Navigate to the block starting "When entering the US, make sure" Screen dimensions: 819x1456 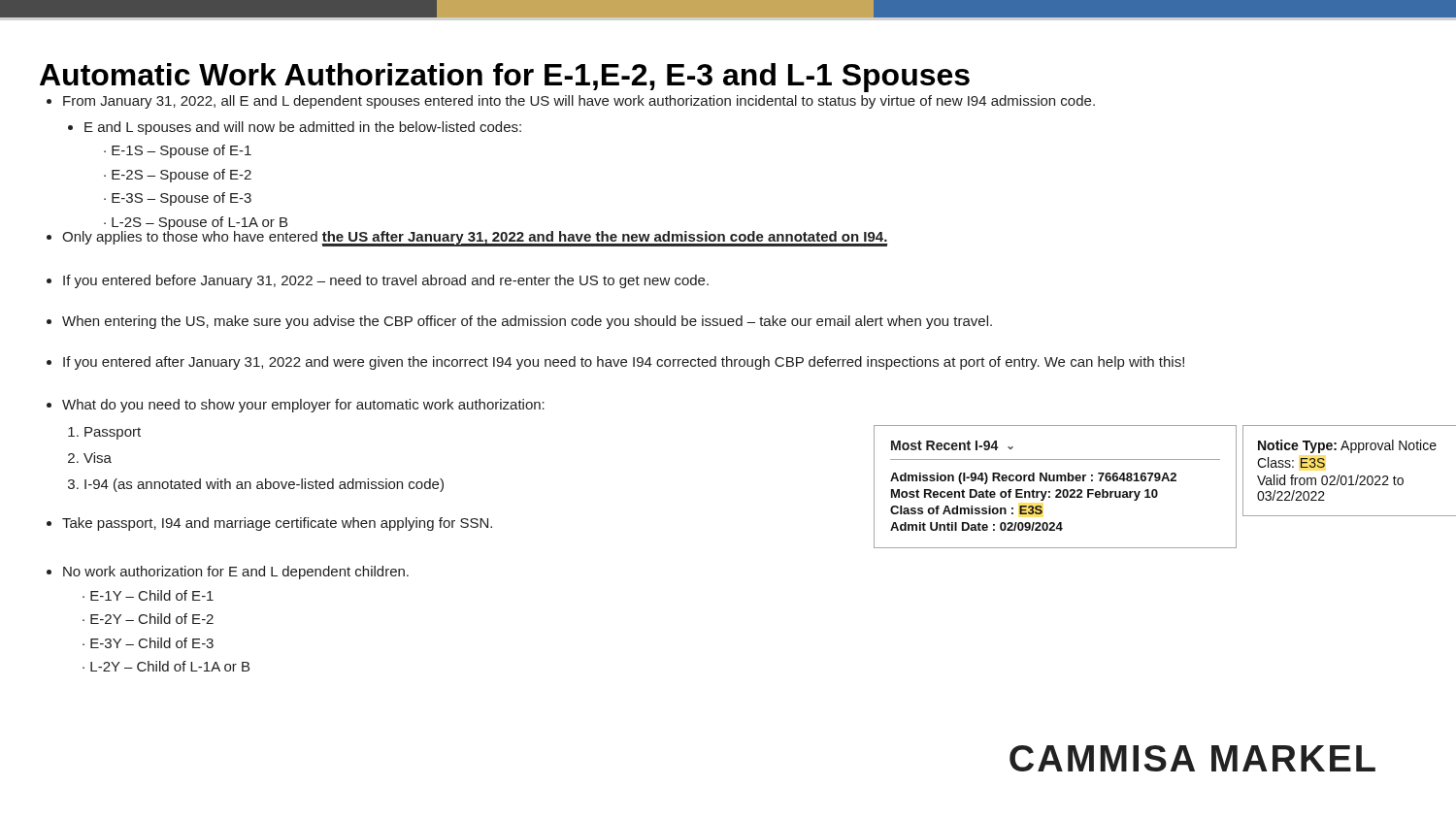tap(694, 321)
